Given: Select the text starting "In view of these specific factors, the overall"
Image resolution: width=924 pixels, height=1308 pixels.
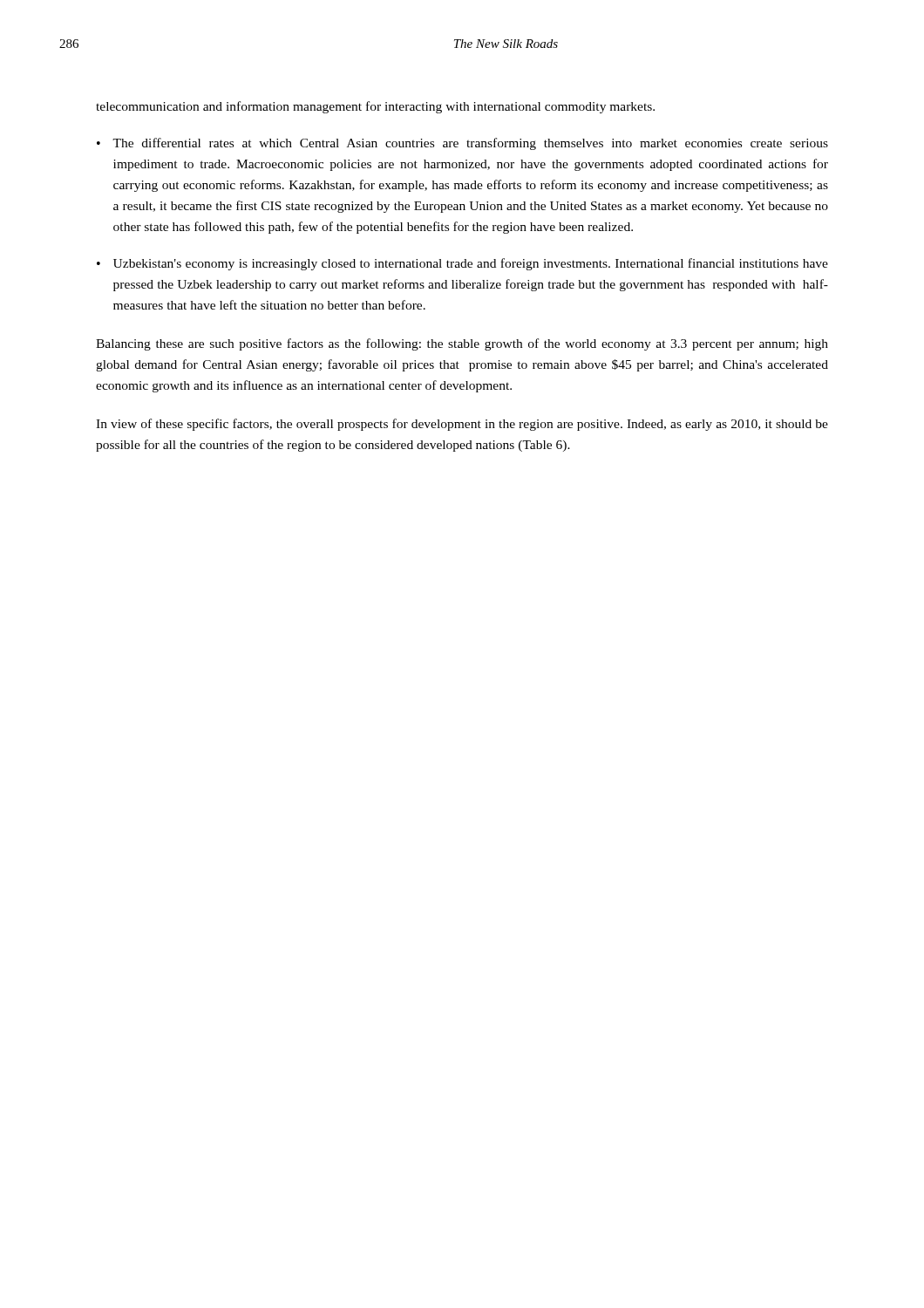Looking at the screenshot, I should [462, 434].
